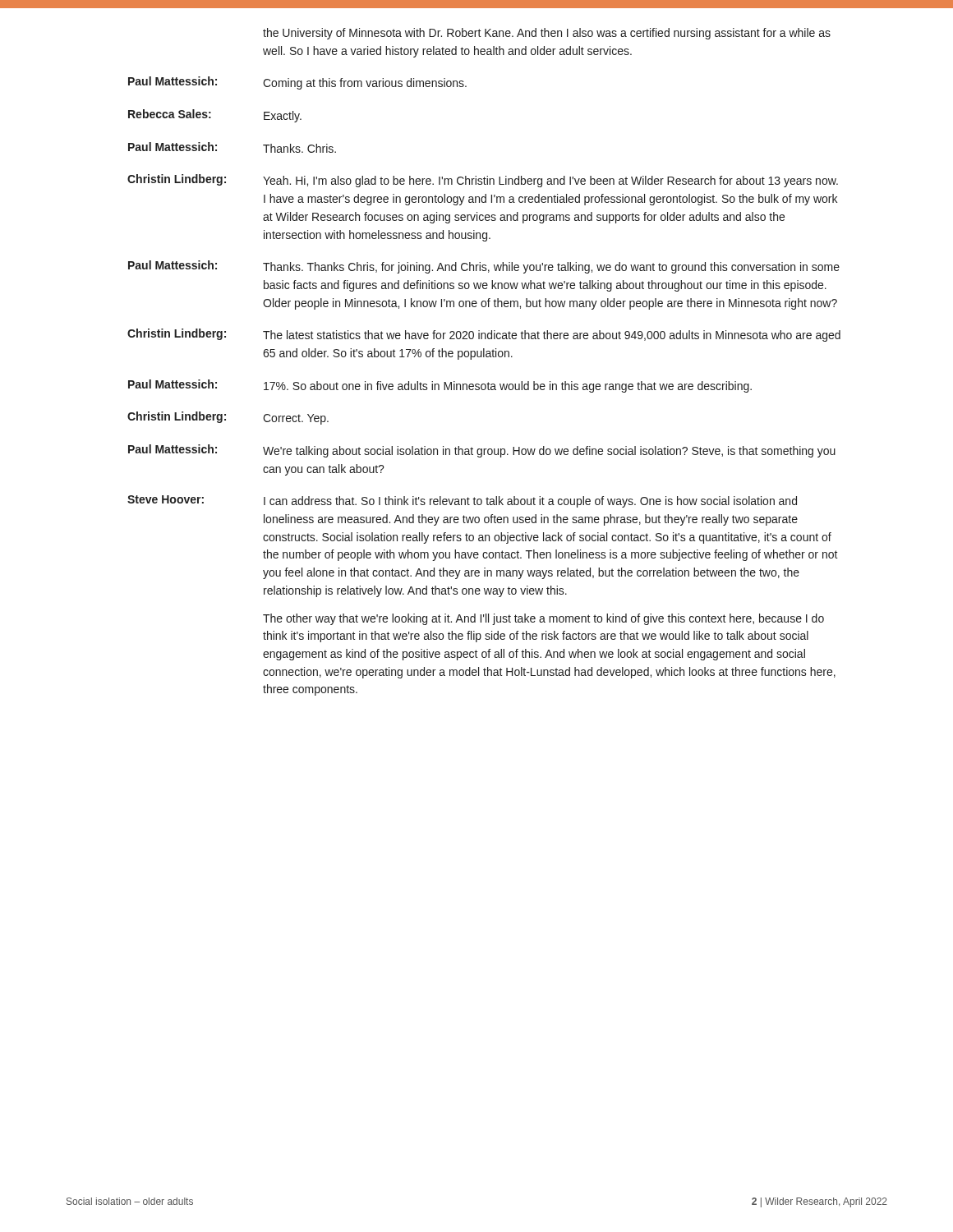
Task: Navigate to the block starting "Rebecca Sales: Exactly."
Action: [171, 115]
